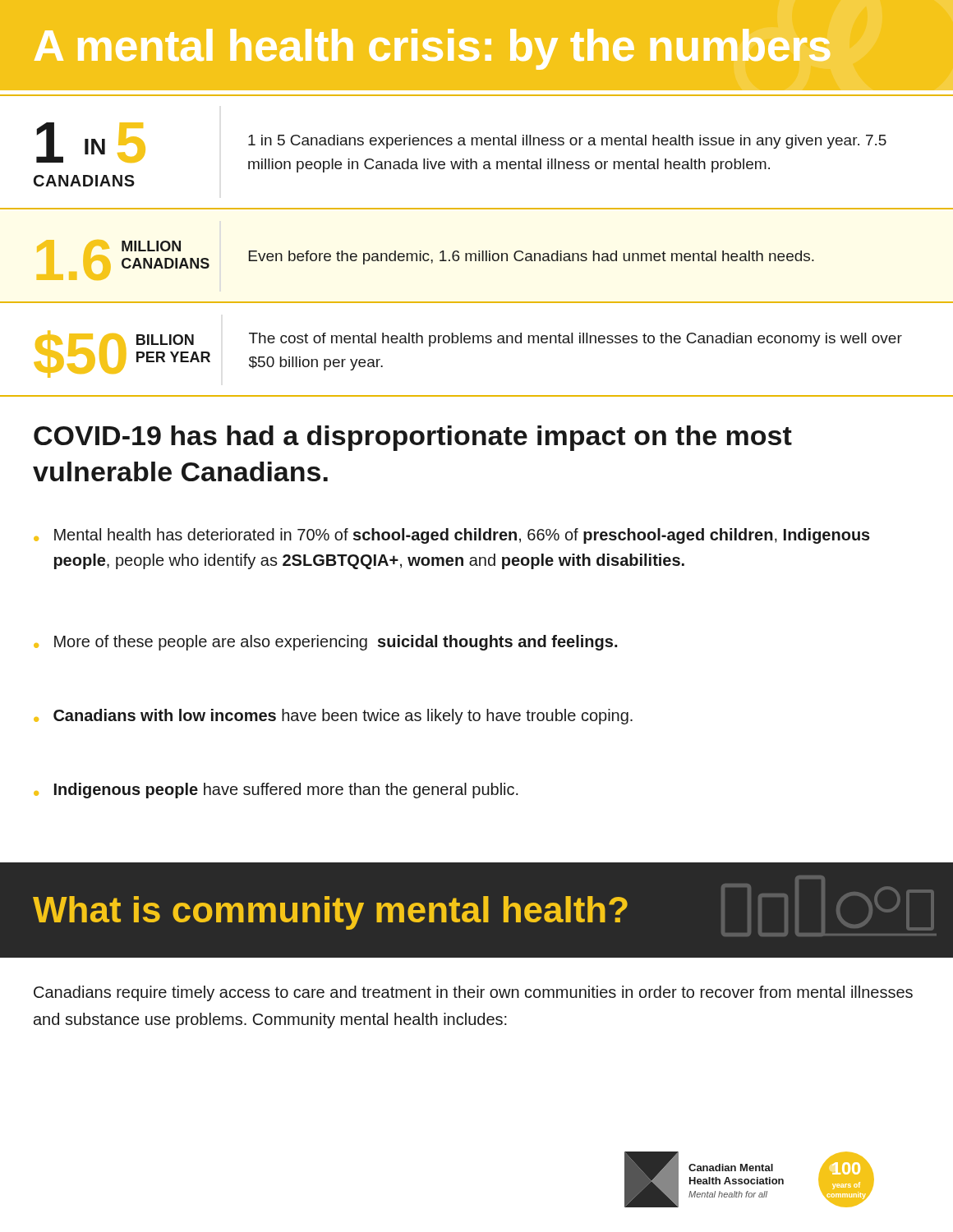Point to the block beginning "6 MILLION CANADIANS Even"
The width and height of the screenshot is (953, 1232).
coord(476,257)
